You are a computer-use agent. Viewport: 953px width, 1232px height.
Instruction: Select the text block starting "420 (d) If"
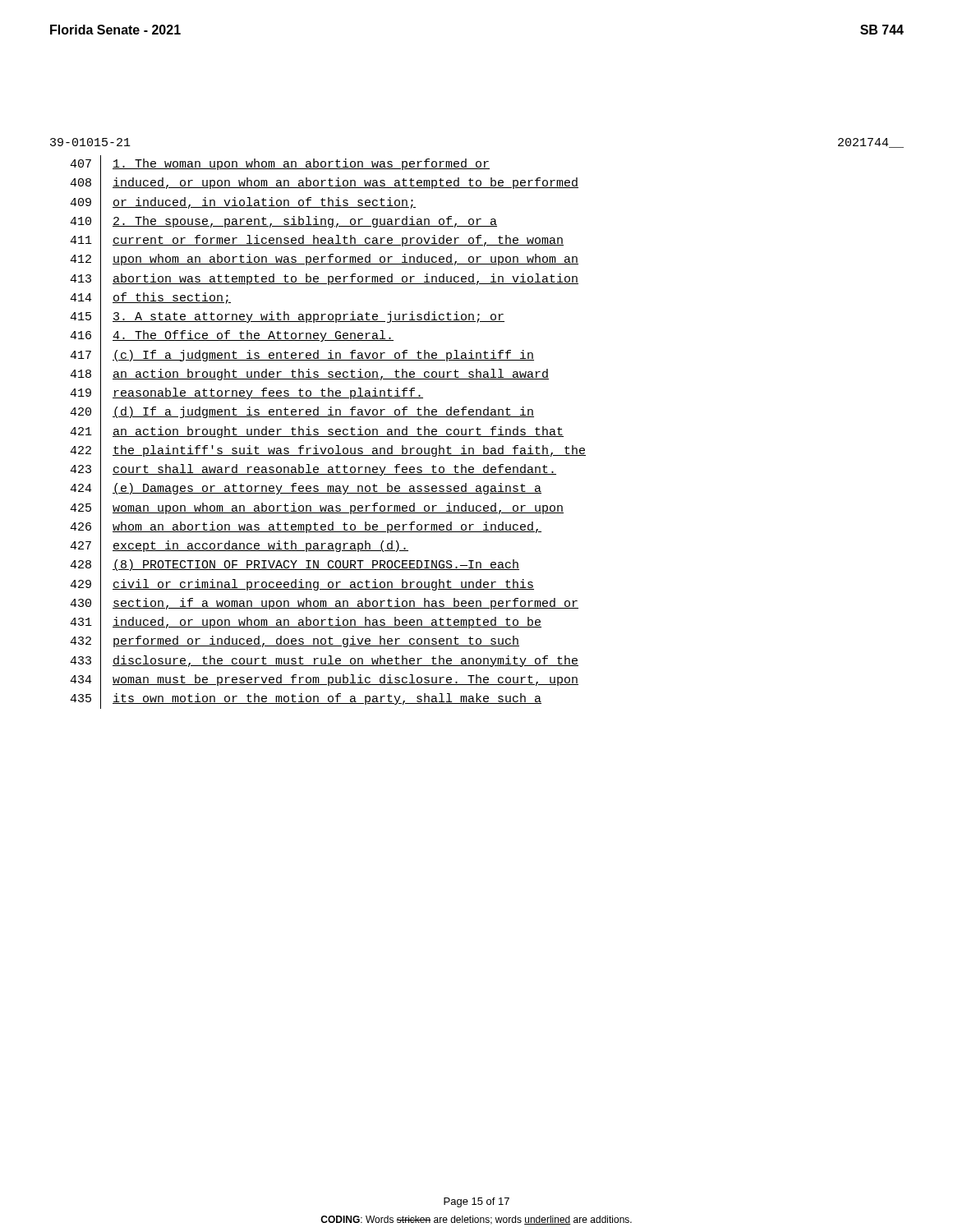point(476,413)
